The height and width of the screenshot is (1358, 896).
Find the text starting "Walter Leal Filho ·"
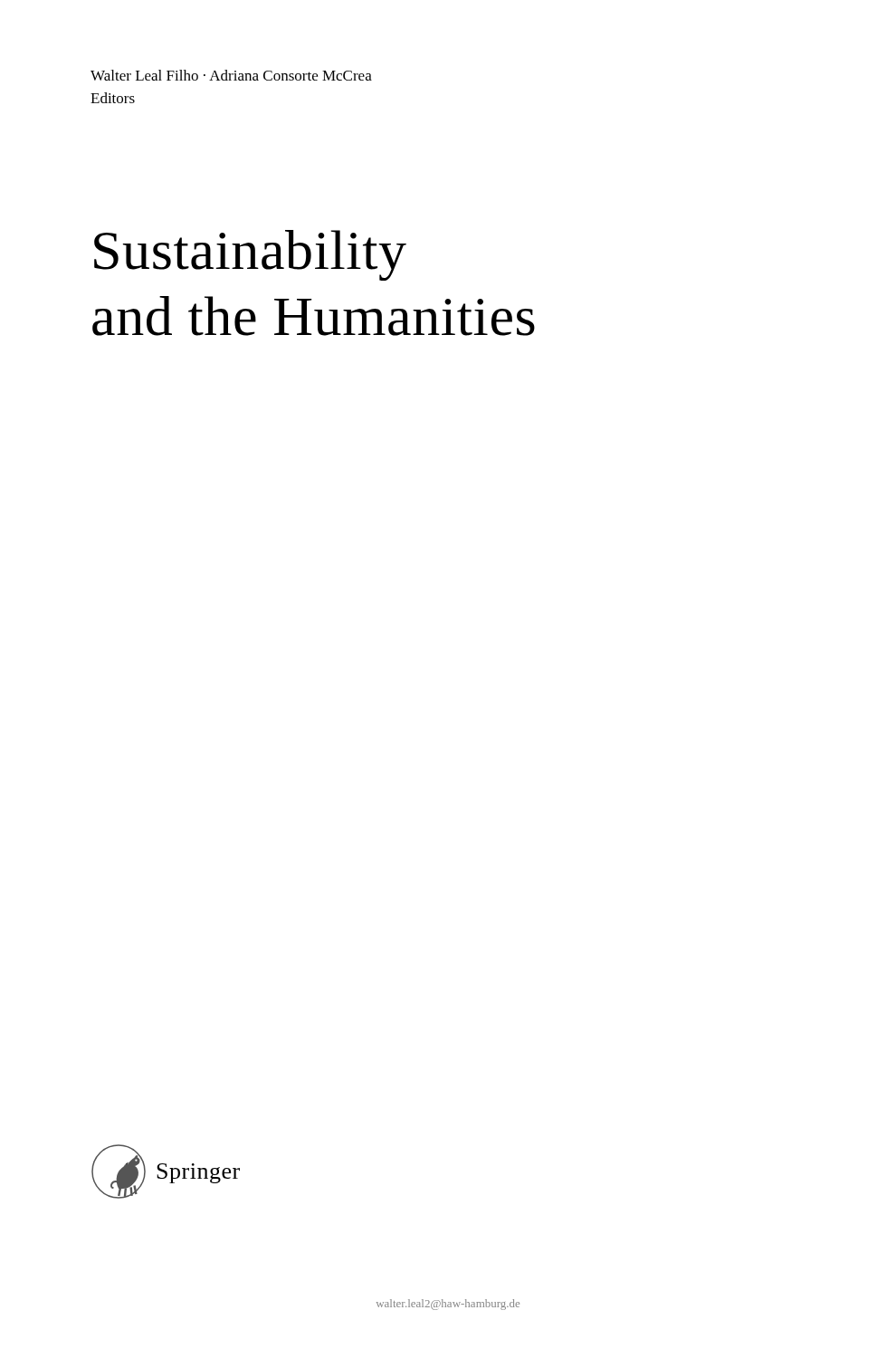tap(231, 87)
